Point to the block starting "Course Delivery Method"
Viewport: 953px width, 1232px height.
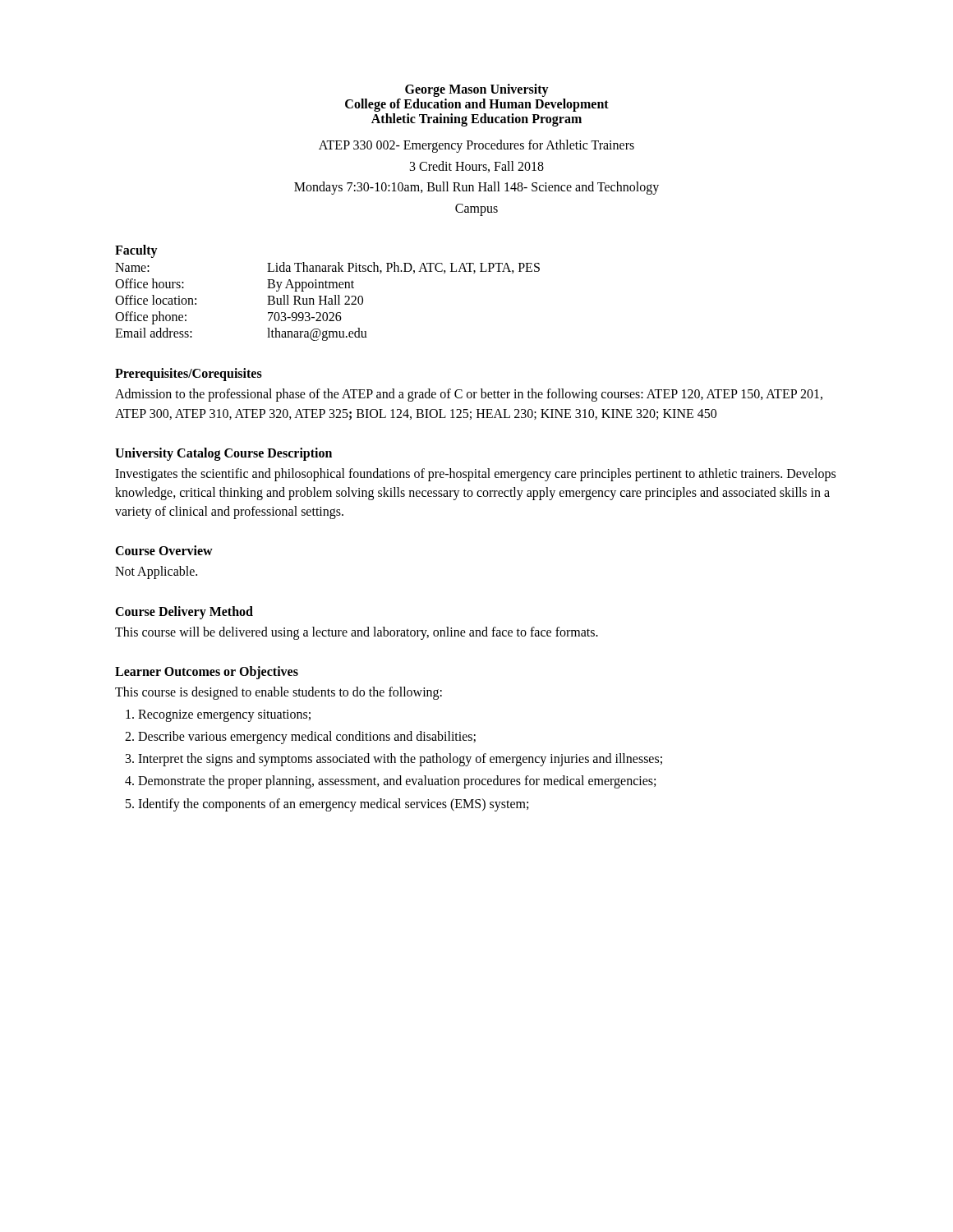(184, 611)
